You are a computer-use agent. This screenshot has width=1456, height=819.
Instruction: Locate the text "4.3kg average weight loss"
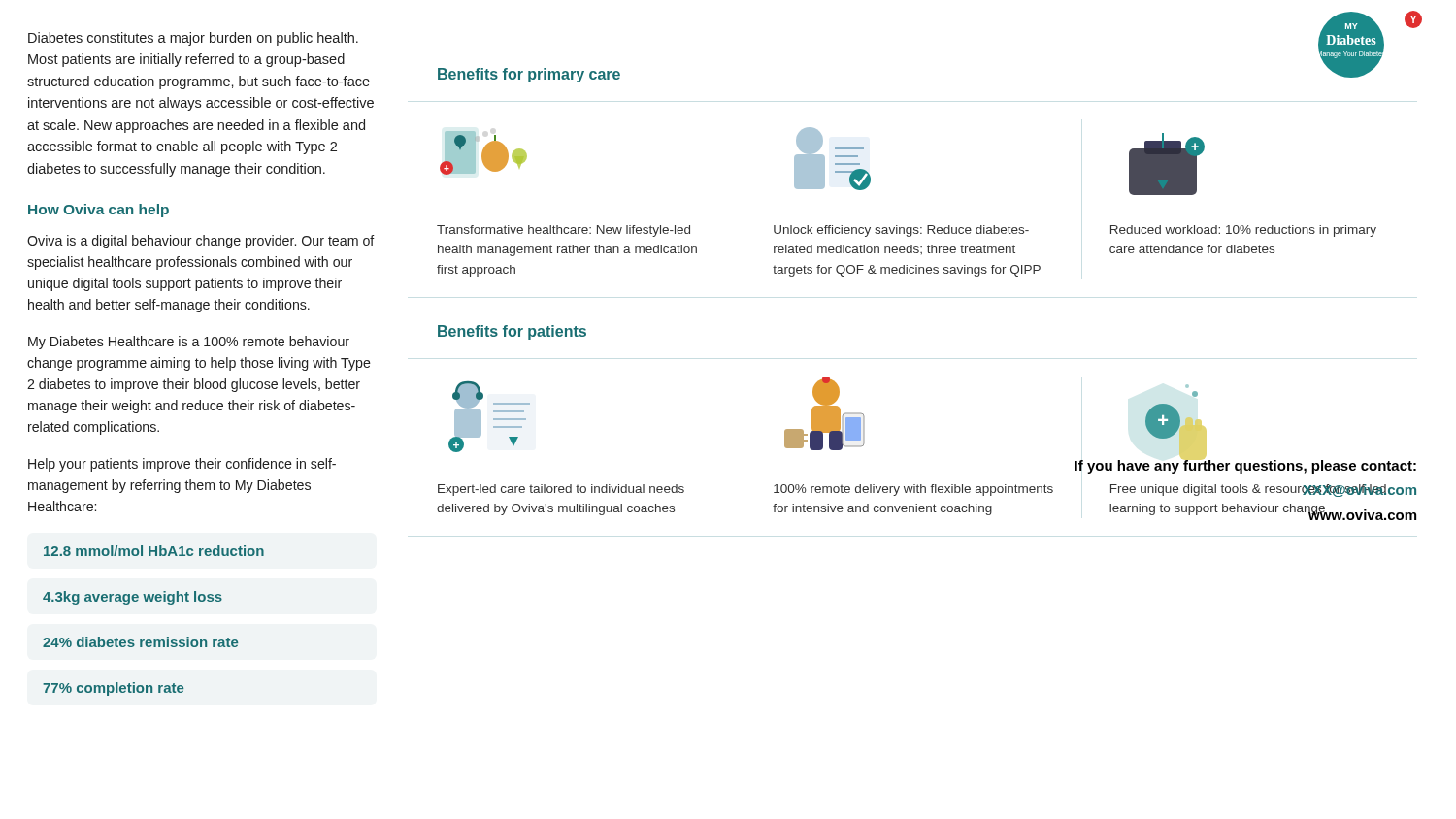[x=132, y=597]
